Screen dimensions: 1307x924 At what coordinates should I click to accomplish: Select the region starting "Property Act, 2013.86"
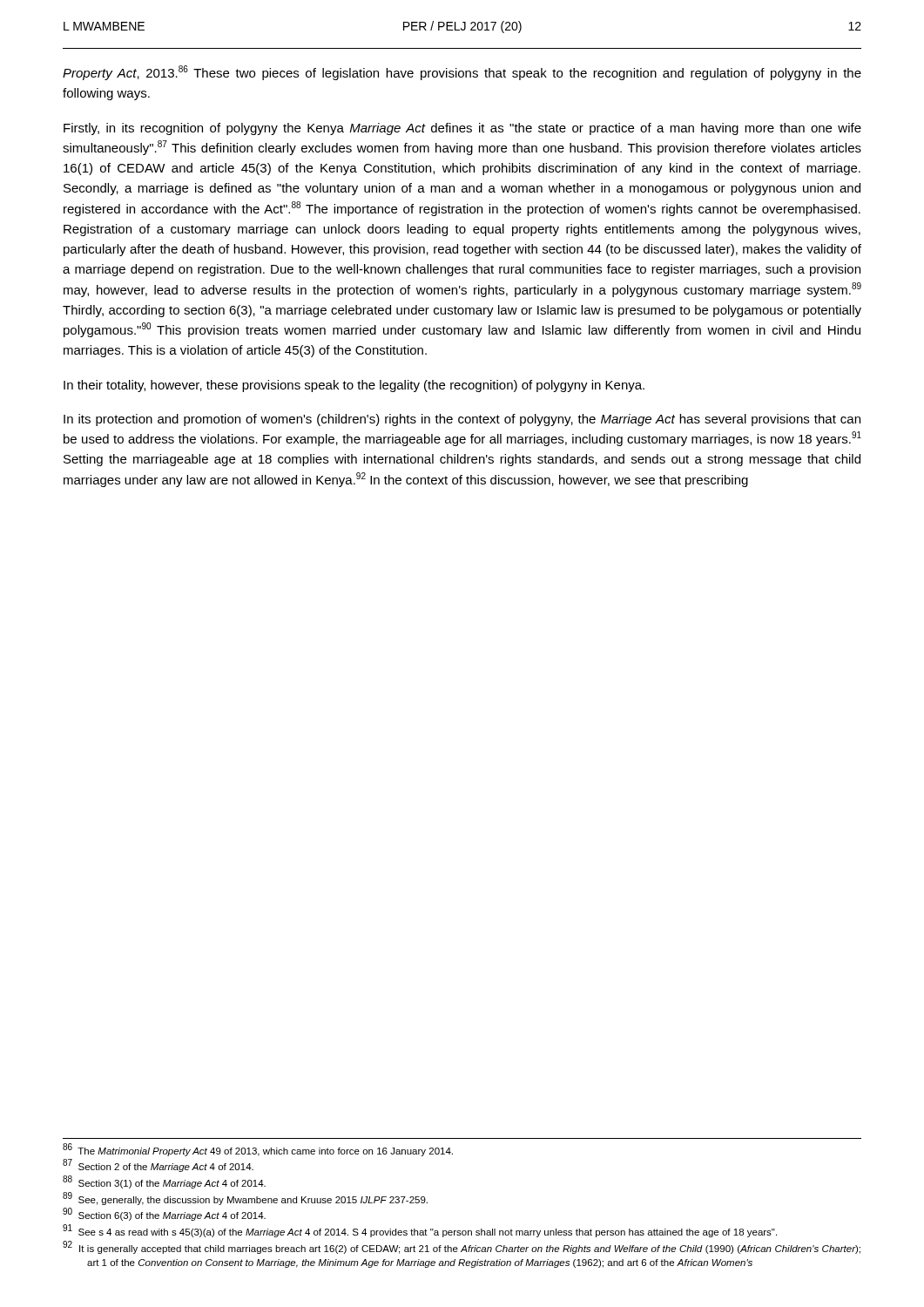[x=462, y=83]
